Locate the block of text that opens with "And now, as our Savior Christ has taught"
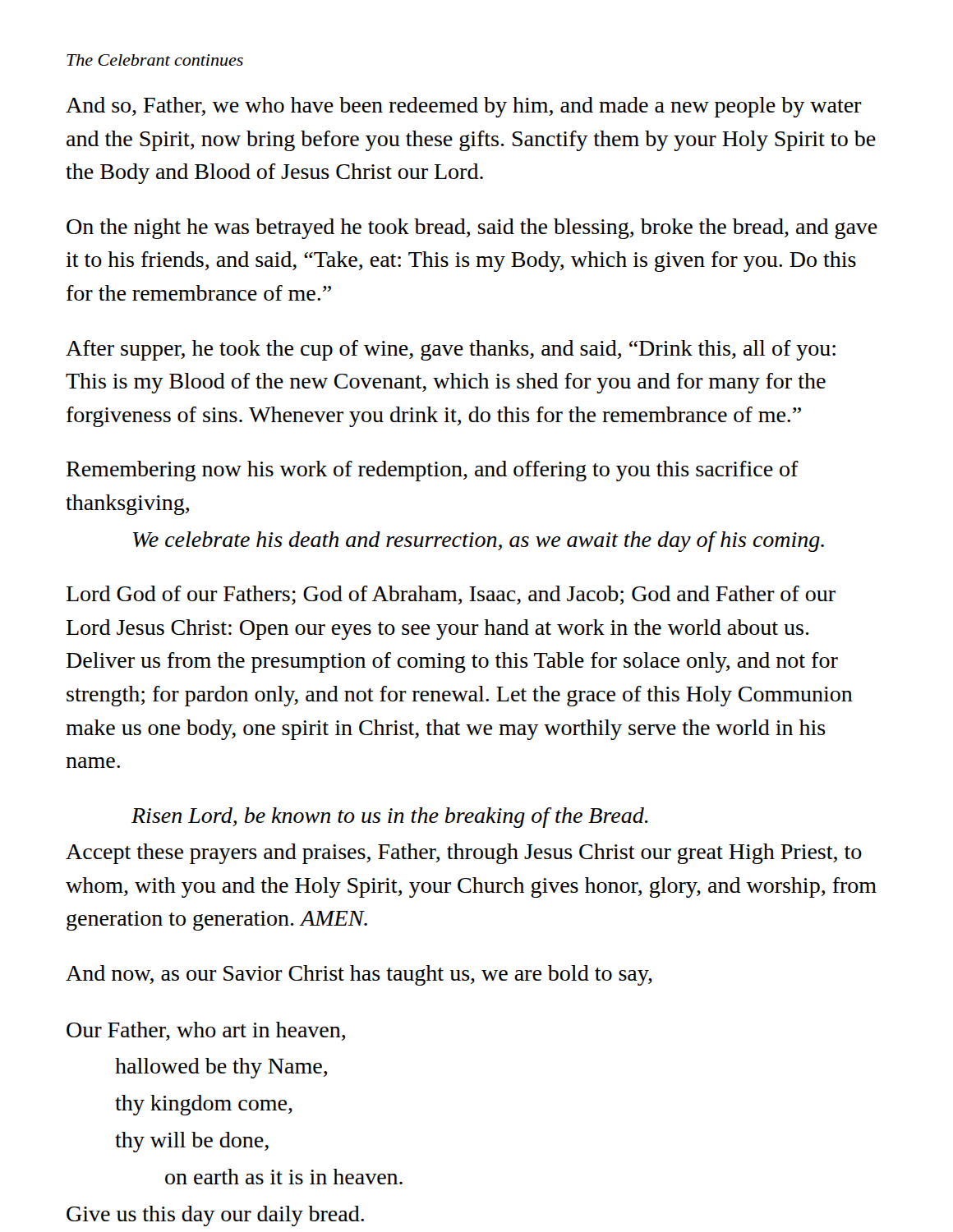Viewport: 953px width, 1232px height. click(x=359, y=973)
